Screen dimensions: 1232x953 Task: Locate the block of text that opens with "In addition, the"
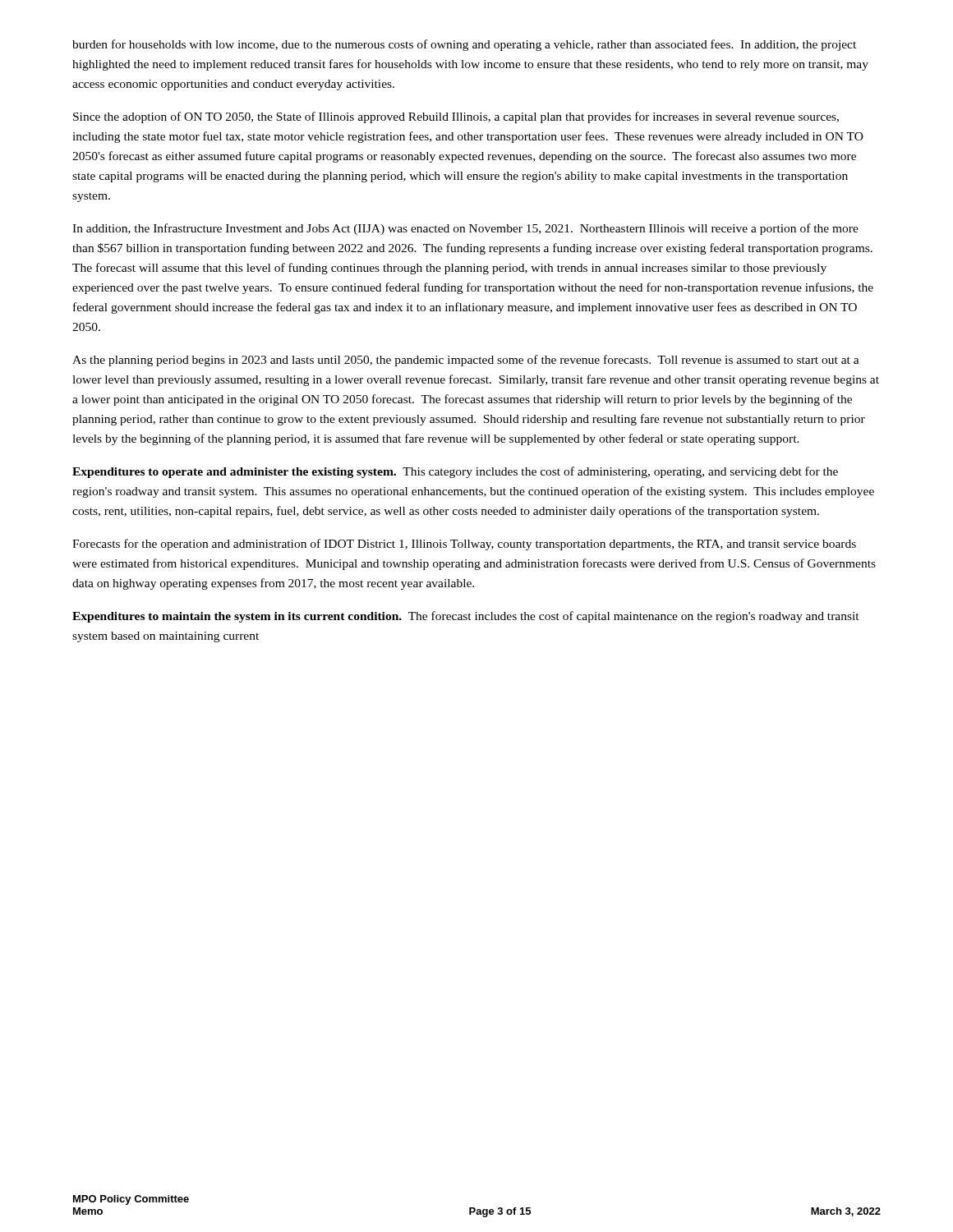(476, 278)
